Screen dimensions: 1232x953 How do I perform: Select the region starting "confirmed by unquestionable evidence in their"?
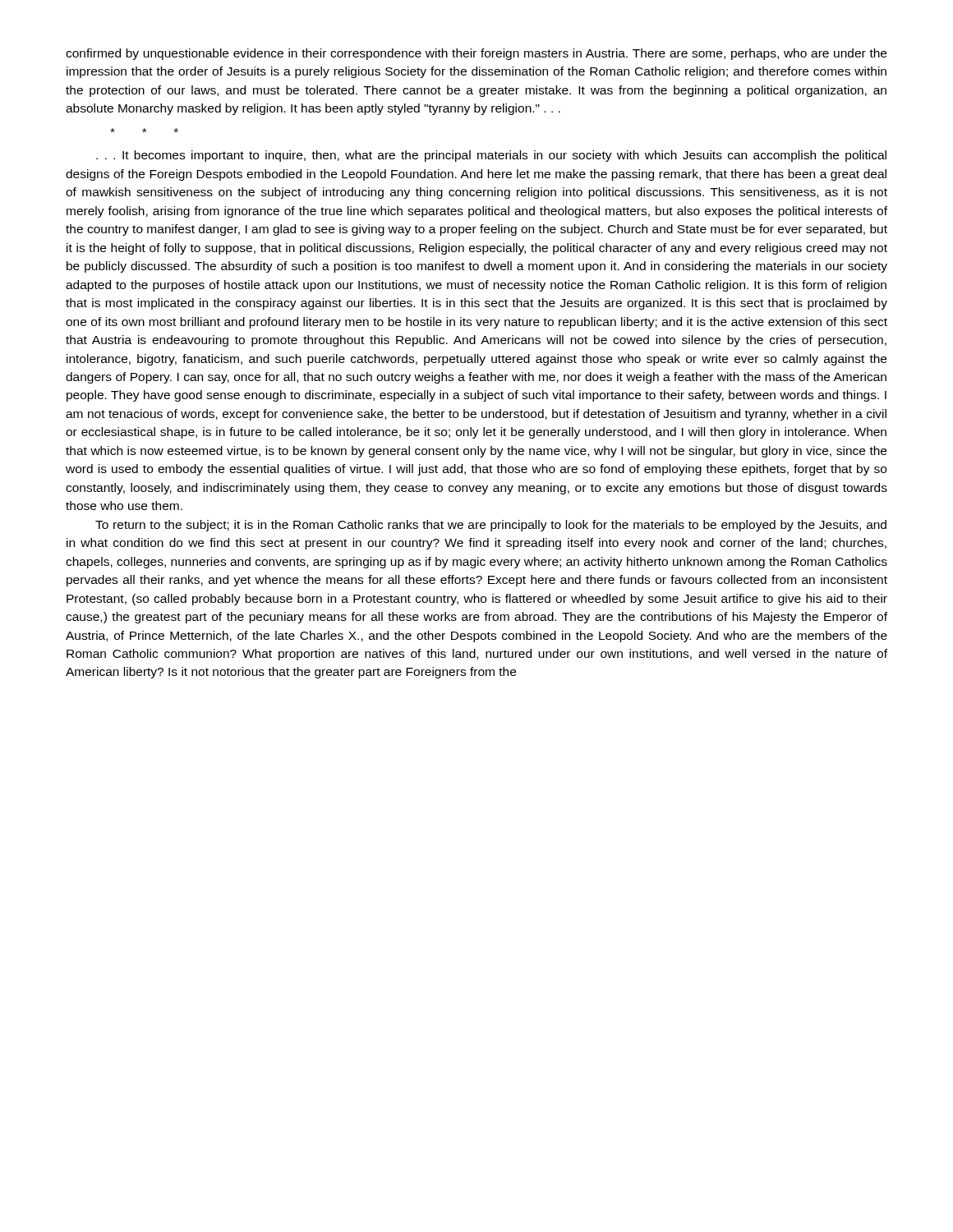click(476, 81)
